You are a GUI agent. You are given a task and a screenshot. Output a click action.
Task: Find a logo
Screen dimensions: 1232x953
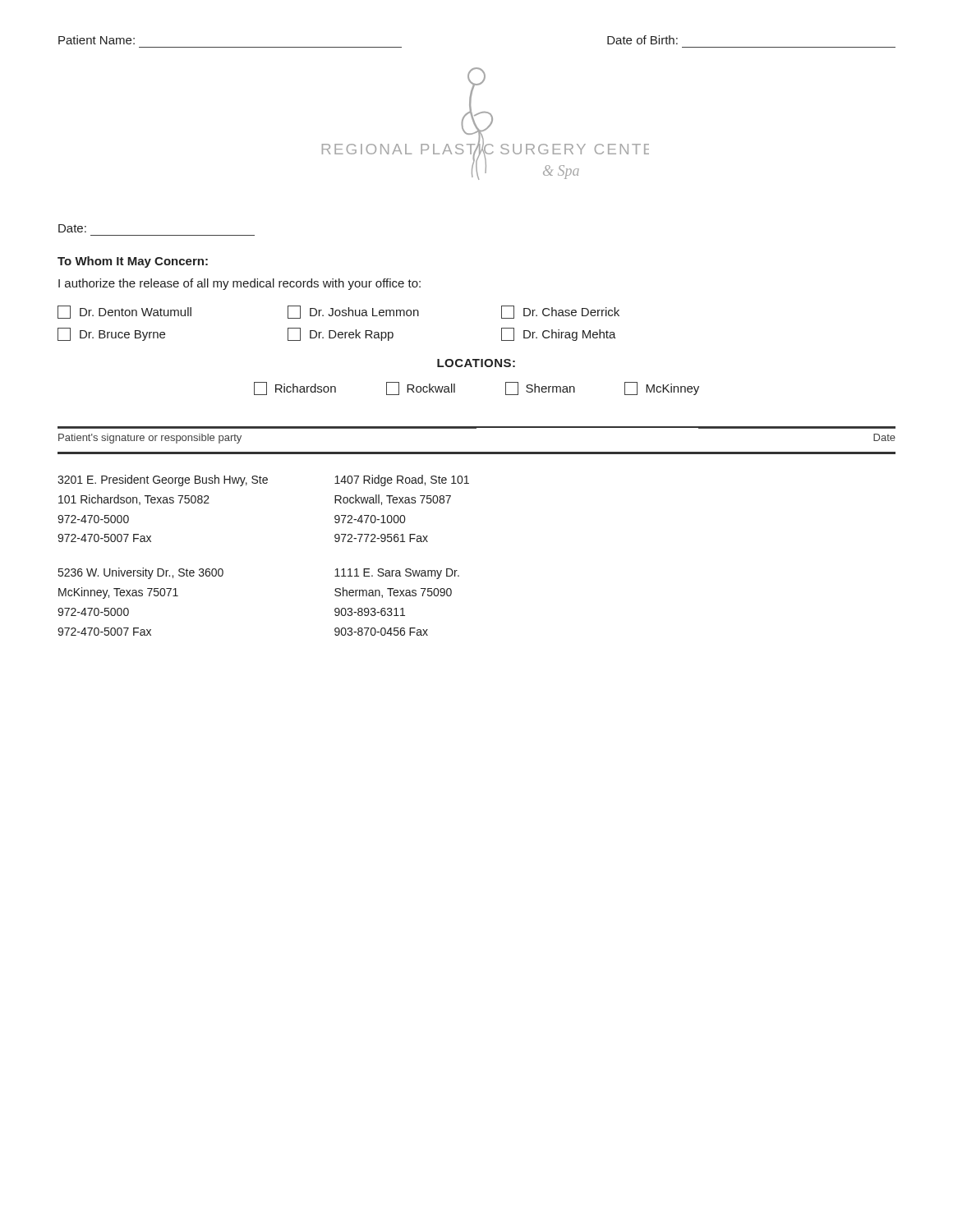pos(476,129)
